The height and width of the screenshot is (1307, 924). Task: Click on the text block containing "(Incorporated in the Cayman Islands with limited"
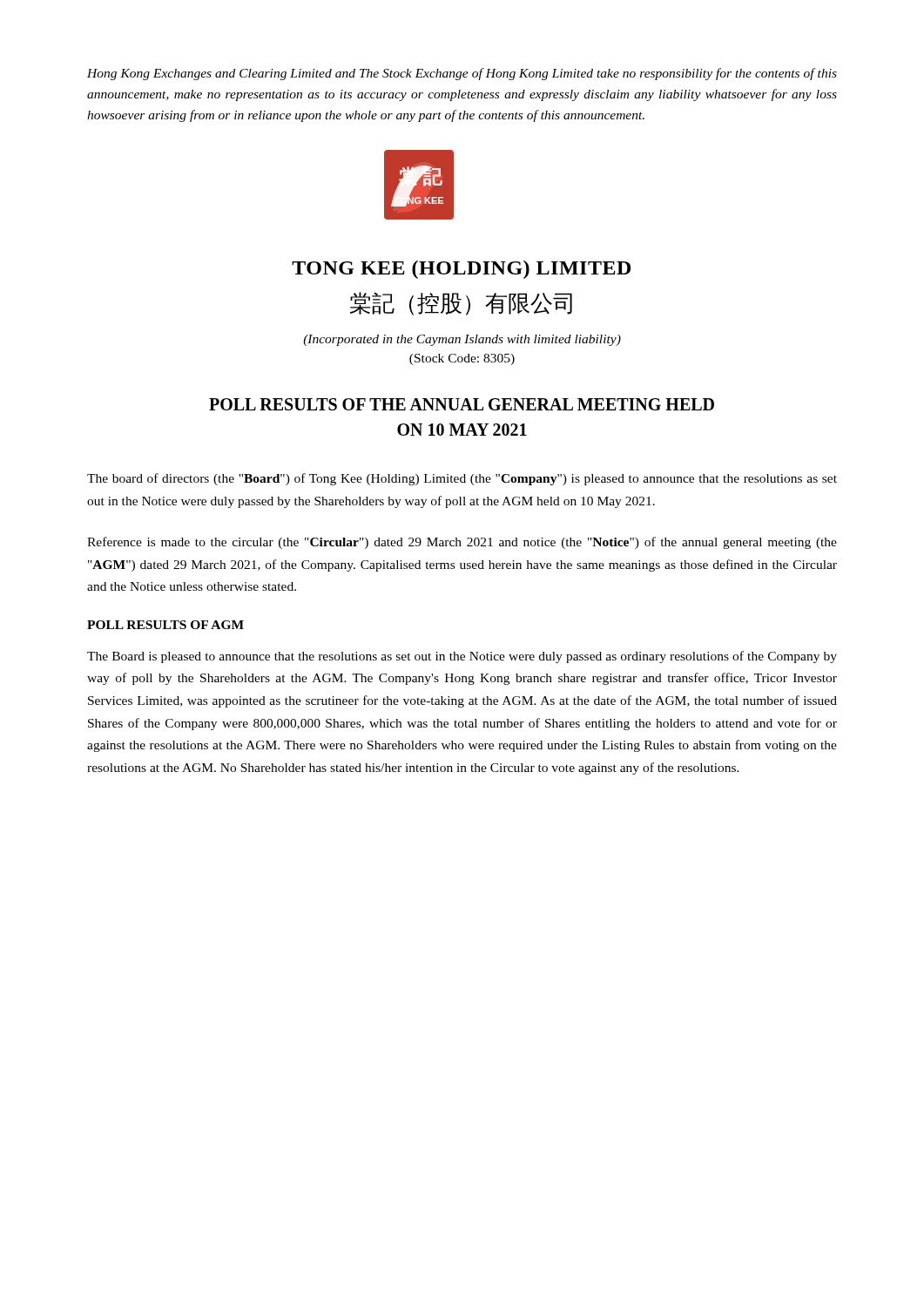[462, 339]
